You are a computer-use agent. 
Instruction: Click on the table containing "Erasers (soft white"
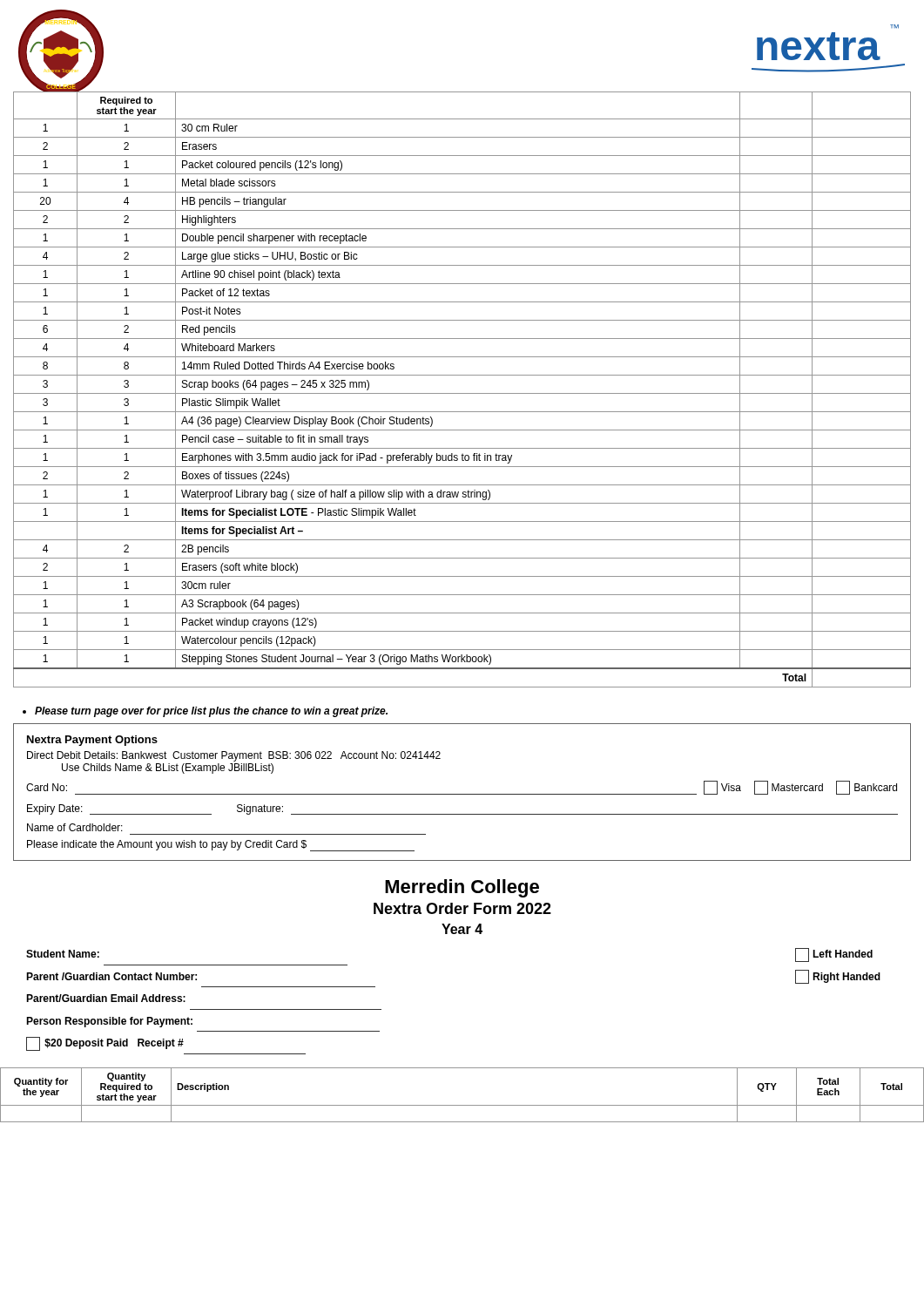[x=462, y=389]
